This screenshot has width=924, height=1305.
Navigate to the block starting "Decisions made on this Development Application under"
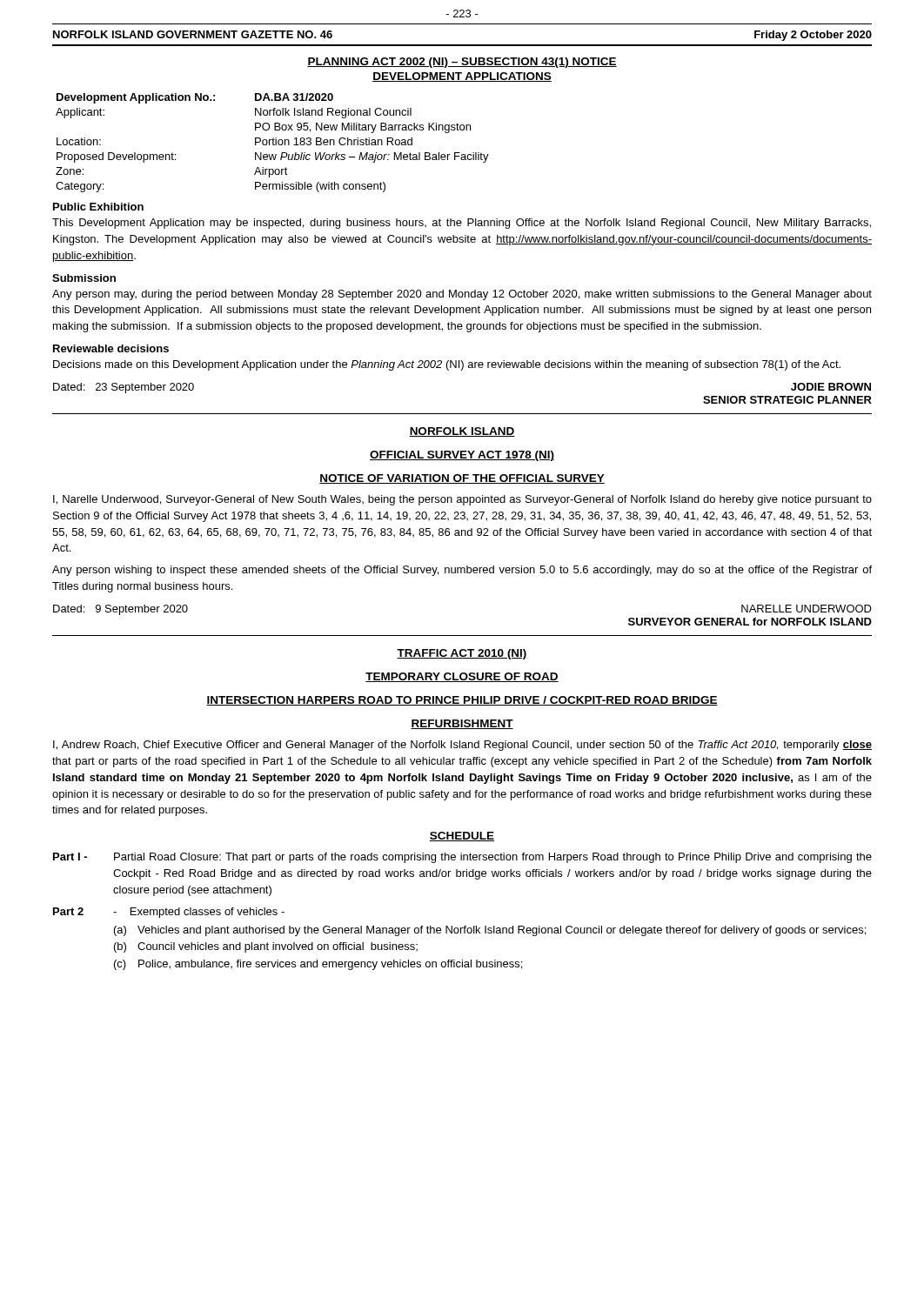447,364
